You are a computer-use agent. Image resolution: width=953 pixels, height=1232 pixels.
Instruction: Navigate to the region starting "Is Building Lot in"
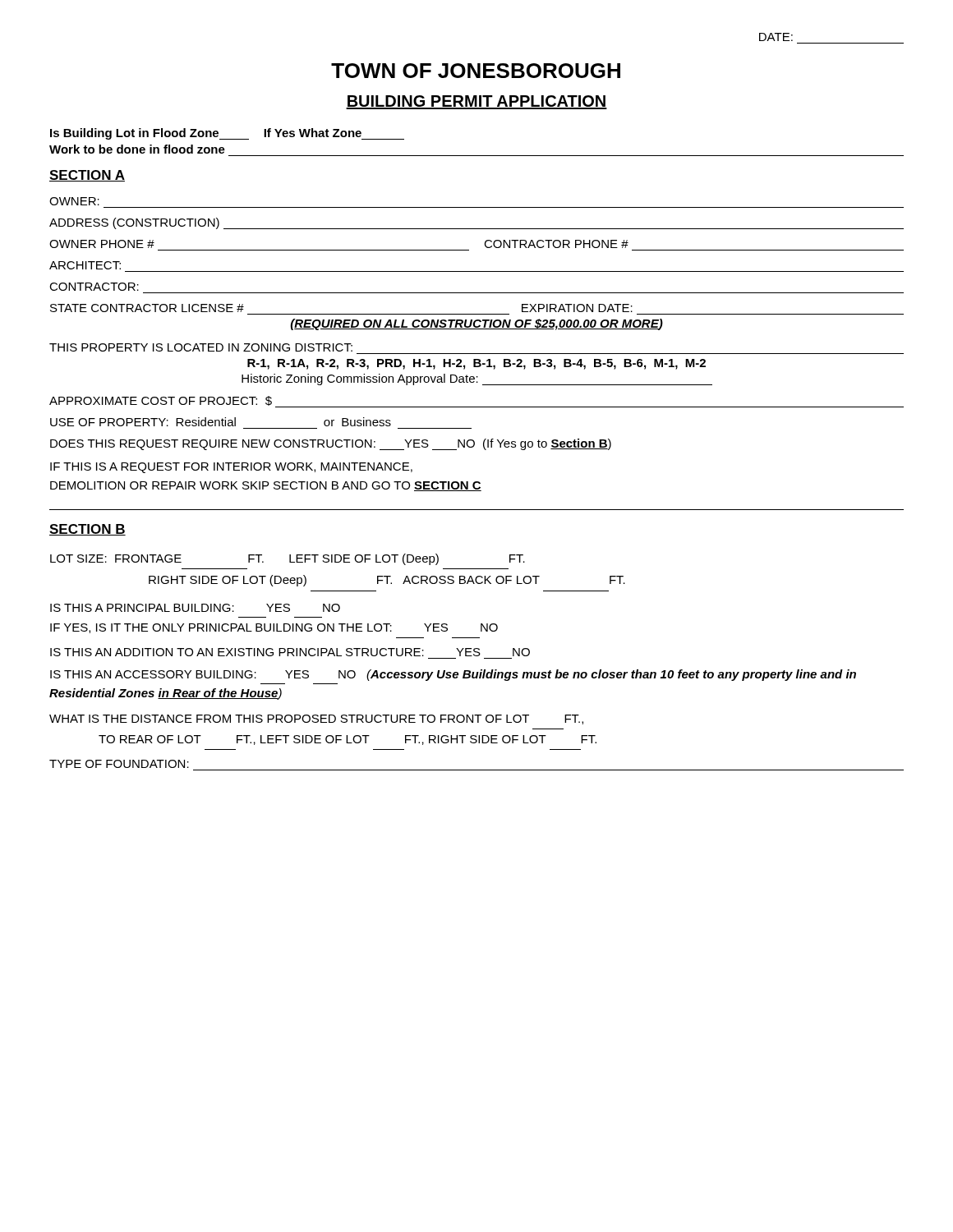pyautogui.click(x=227, y=133)
